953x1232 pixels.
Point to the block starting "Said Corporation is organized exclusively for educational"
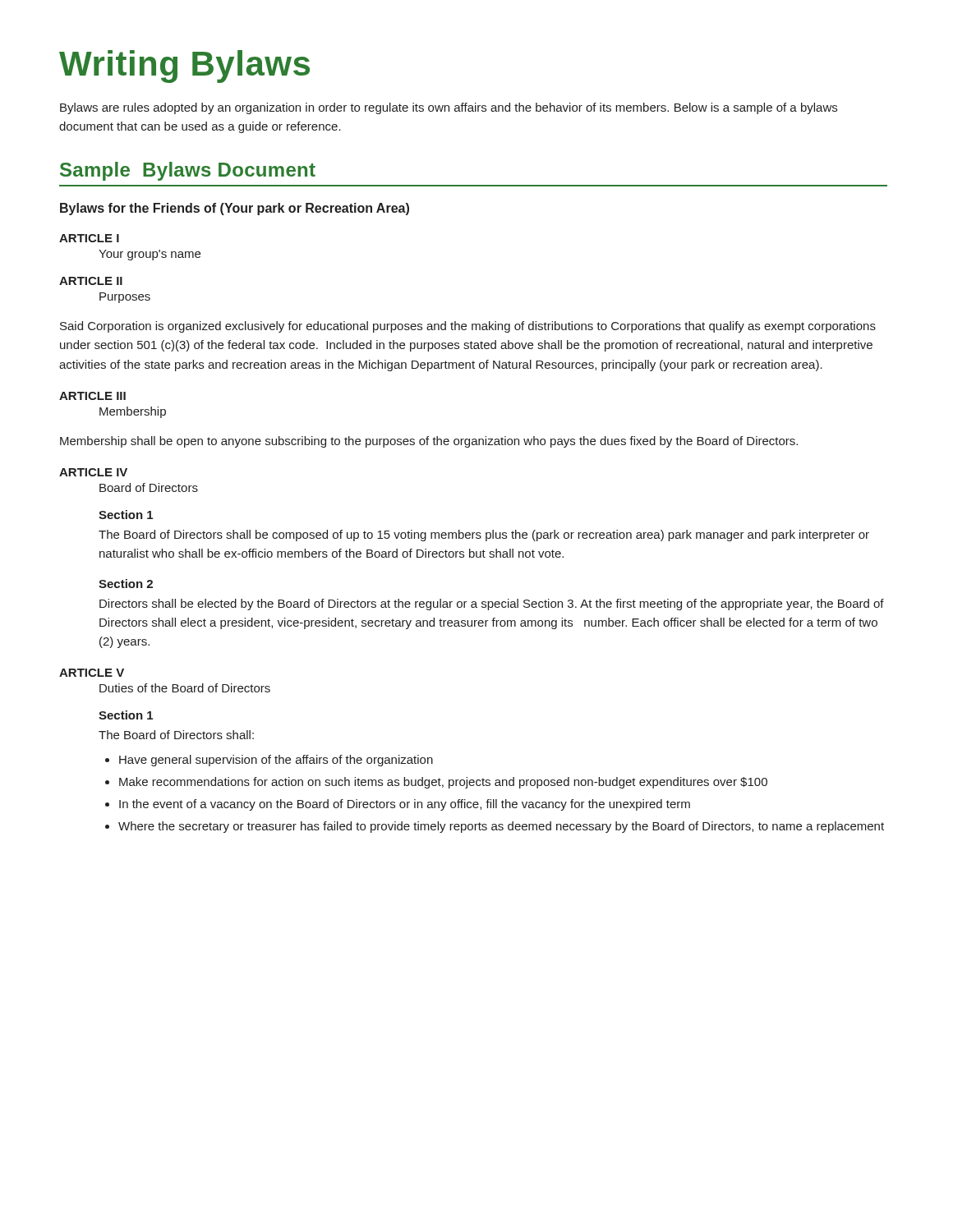pos(473,345)
